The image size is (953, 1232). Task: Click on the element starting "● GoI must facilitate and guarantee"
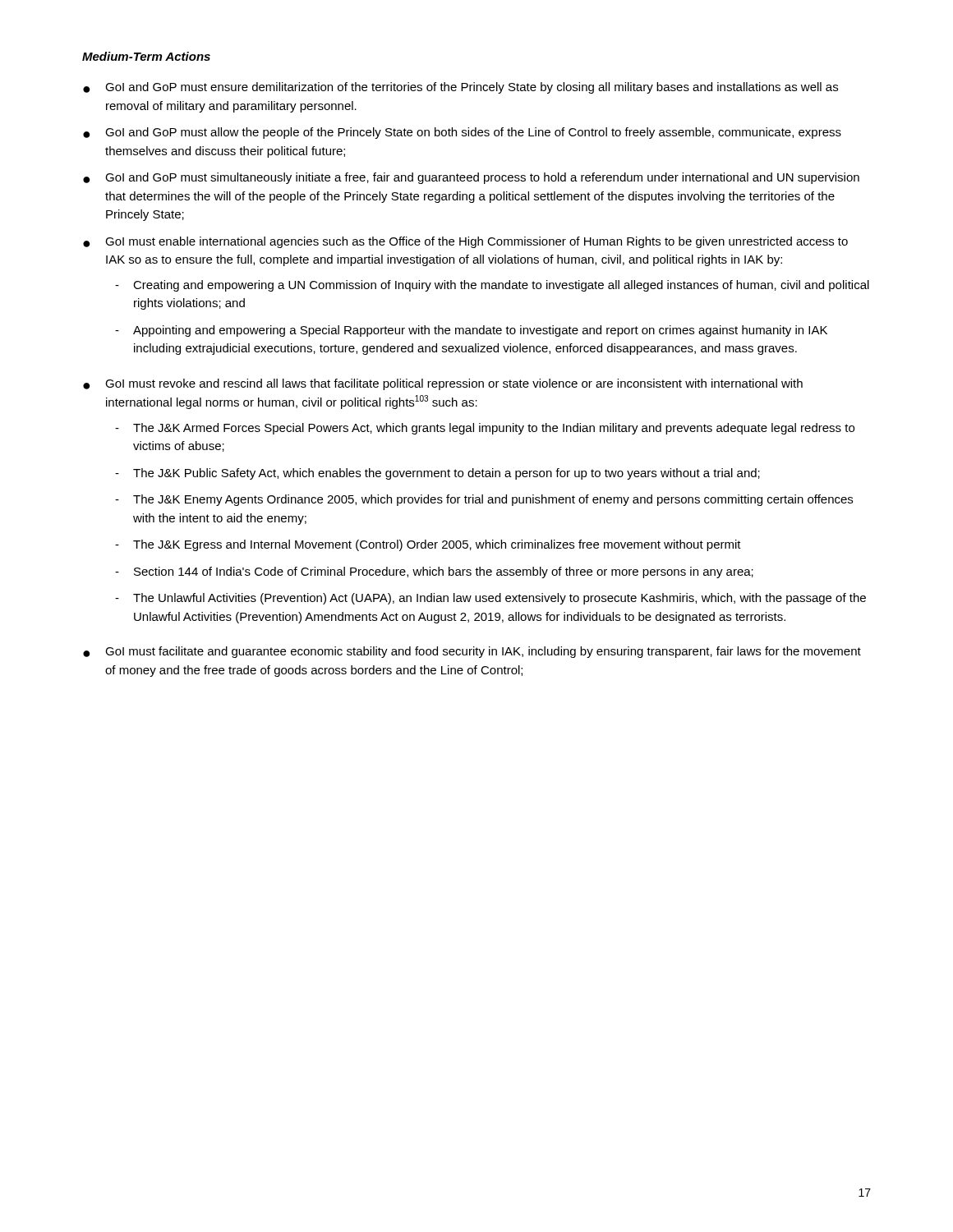pos(476,661)
